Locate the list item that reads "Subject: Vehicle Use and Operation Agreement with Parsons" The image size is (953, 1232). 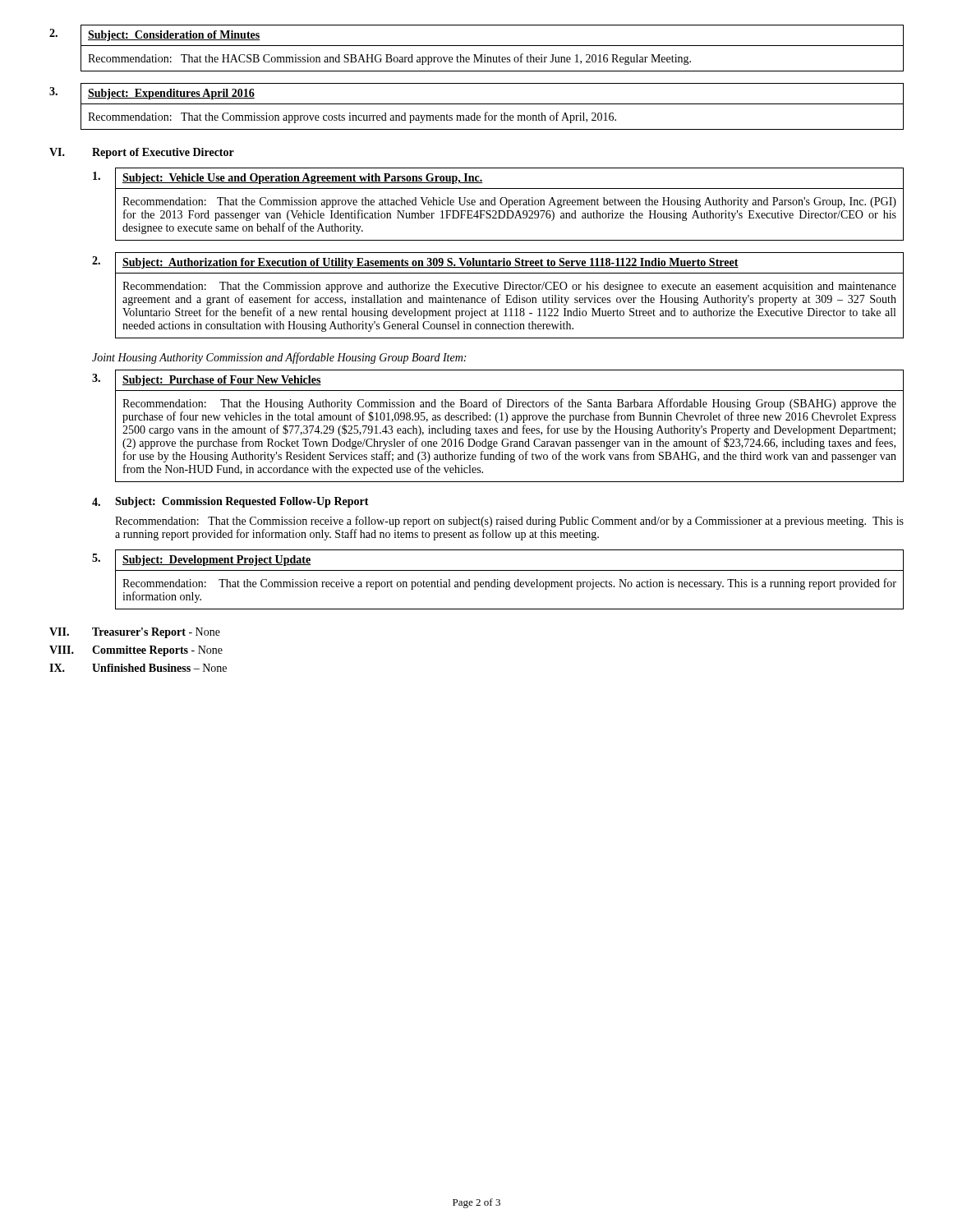click(498, 207)
